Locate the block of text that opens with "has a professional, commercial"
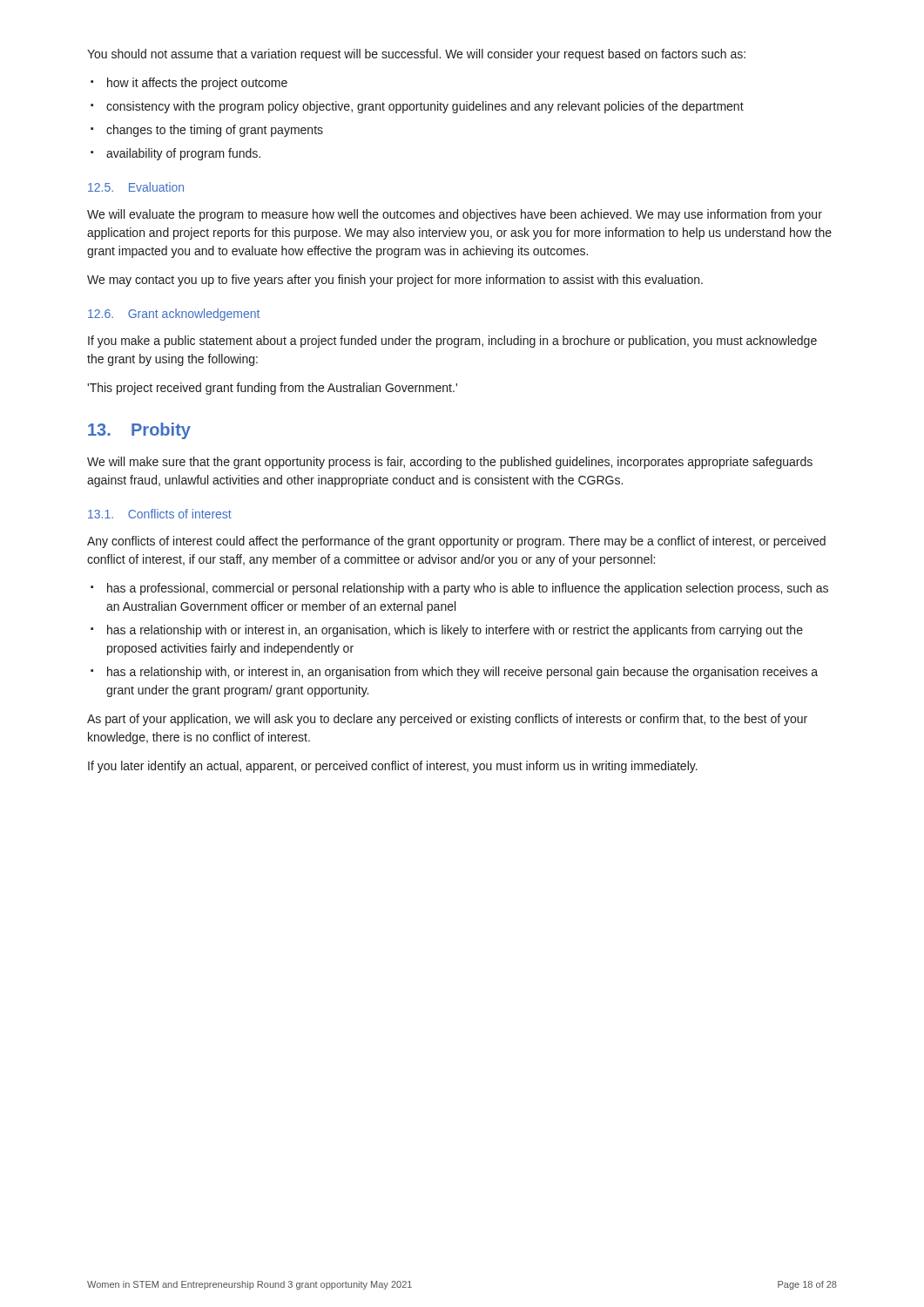The height and width of the screenshot is (1307, 924). (467, 597)
